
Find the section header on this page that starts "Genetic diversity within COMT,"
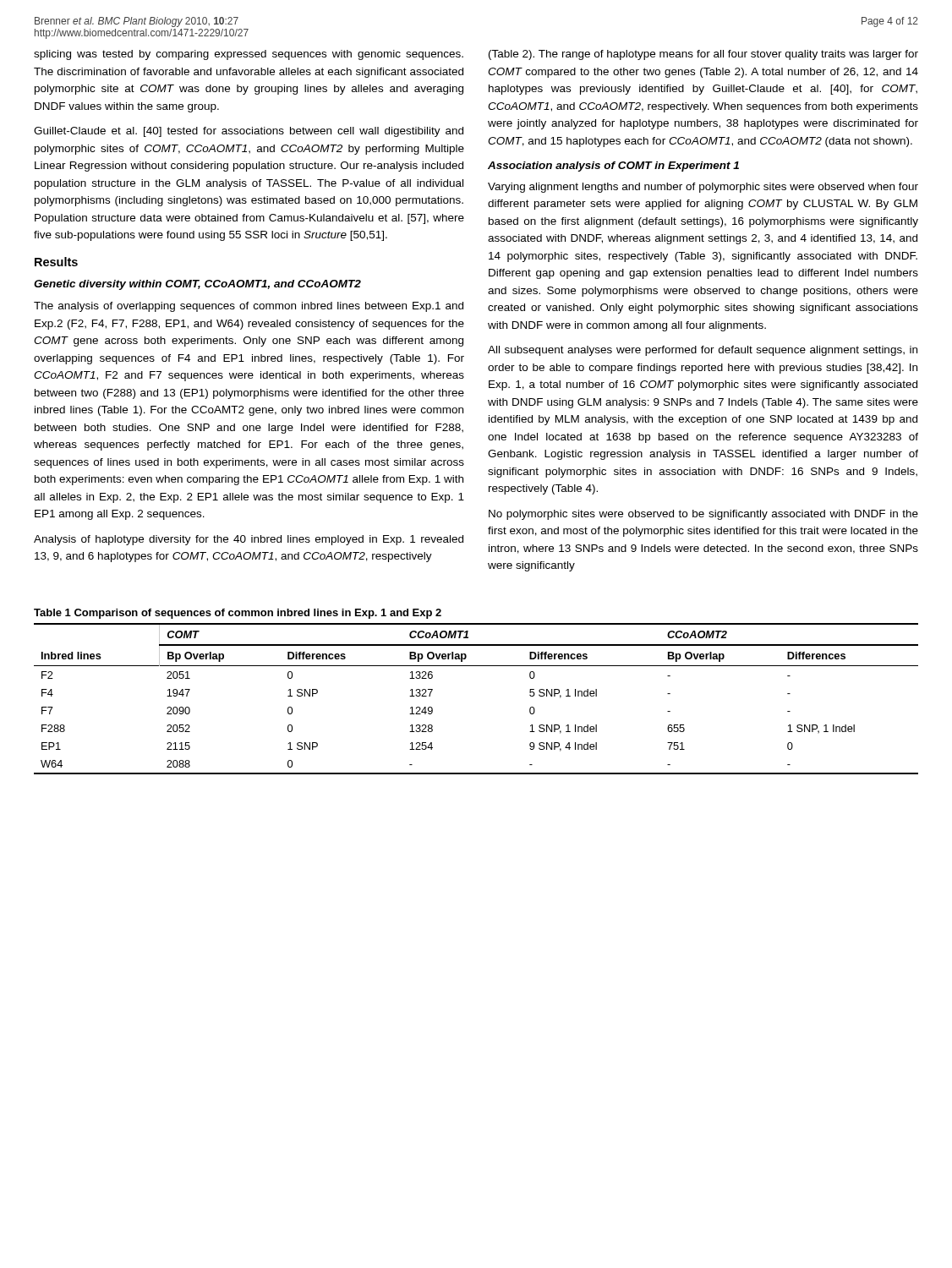coord(197,283)
